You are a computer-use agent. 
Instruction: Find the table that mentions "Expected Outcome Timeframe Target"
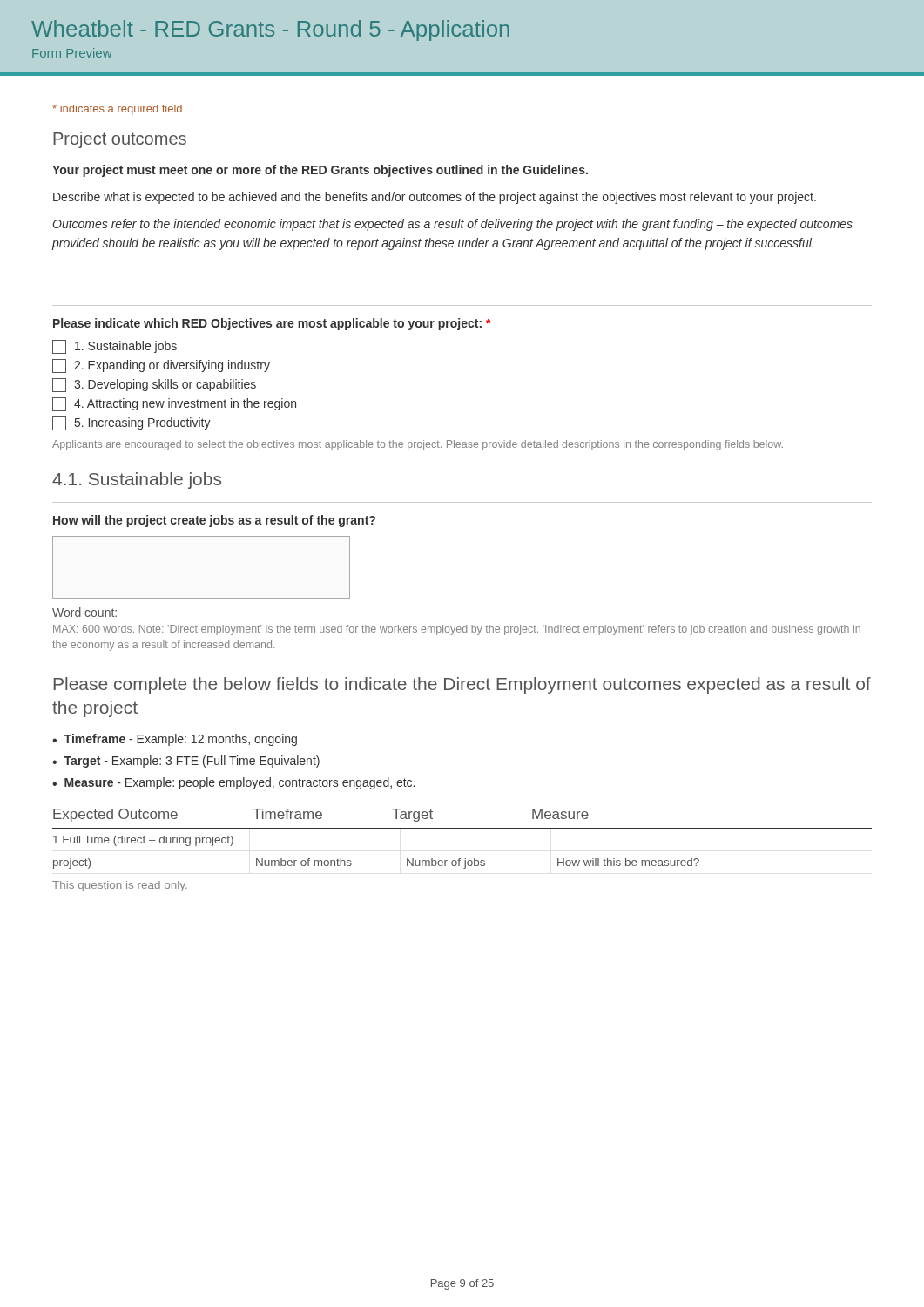[462, 851]
